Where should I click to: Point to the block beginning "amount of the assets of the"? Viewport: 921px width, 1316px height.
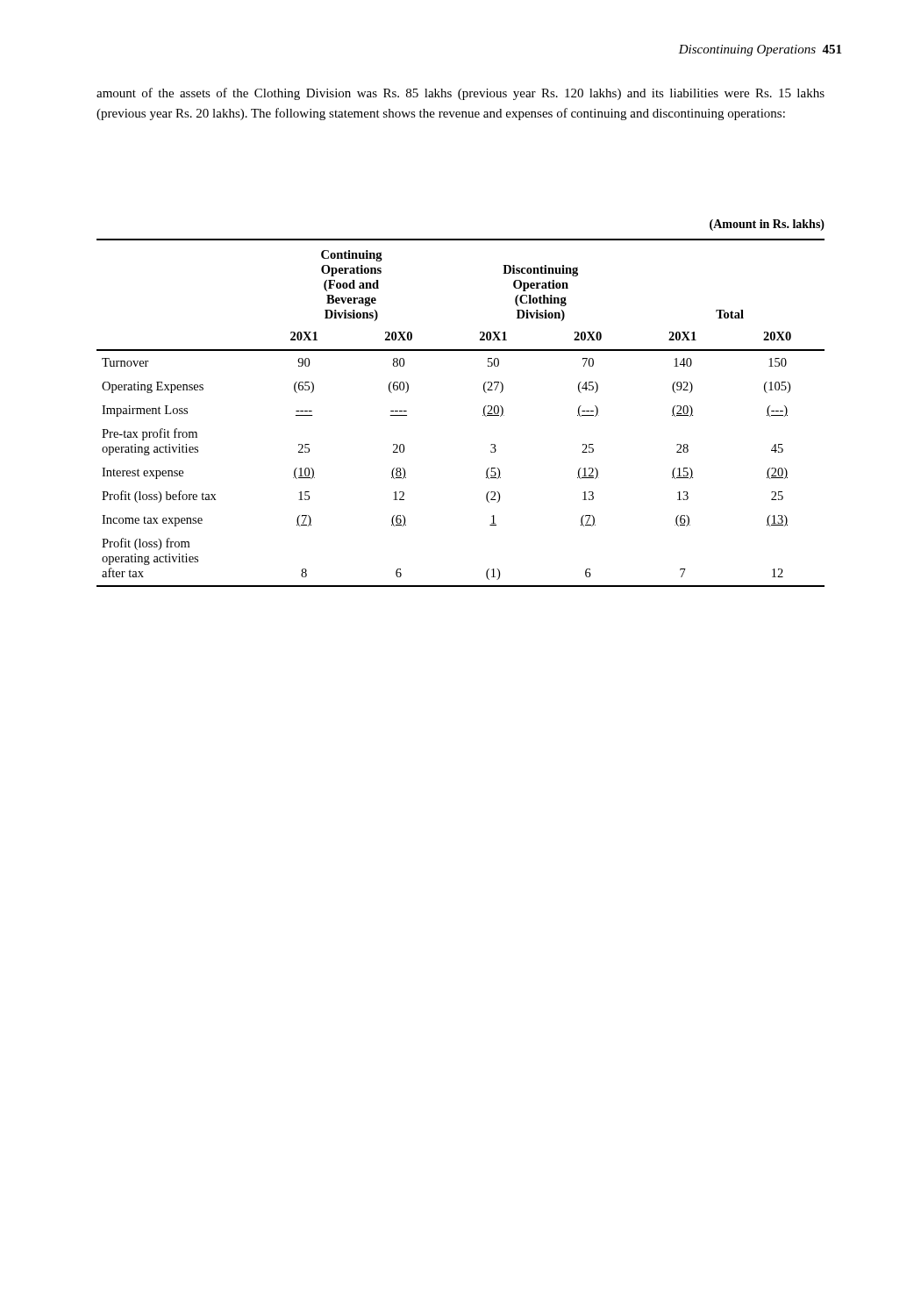click(x=460, y=103)
